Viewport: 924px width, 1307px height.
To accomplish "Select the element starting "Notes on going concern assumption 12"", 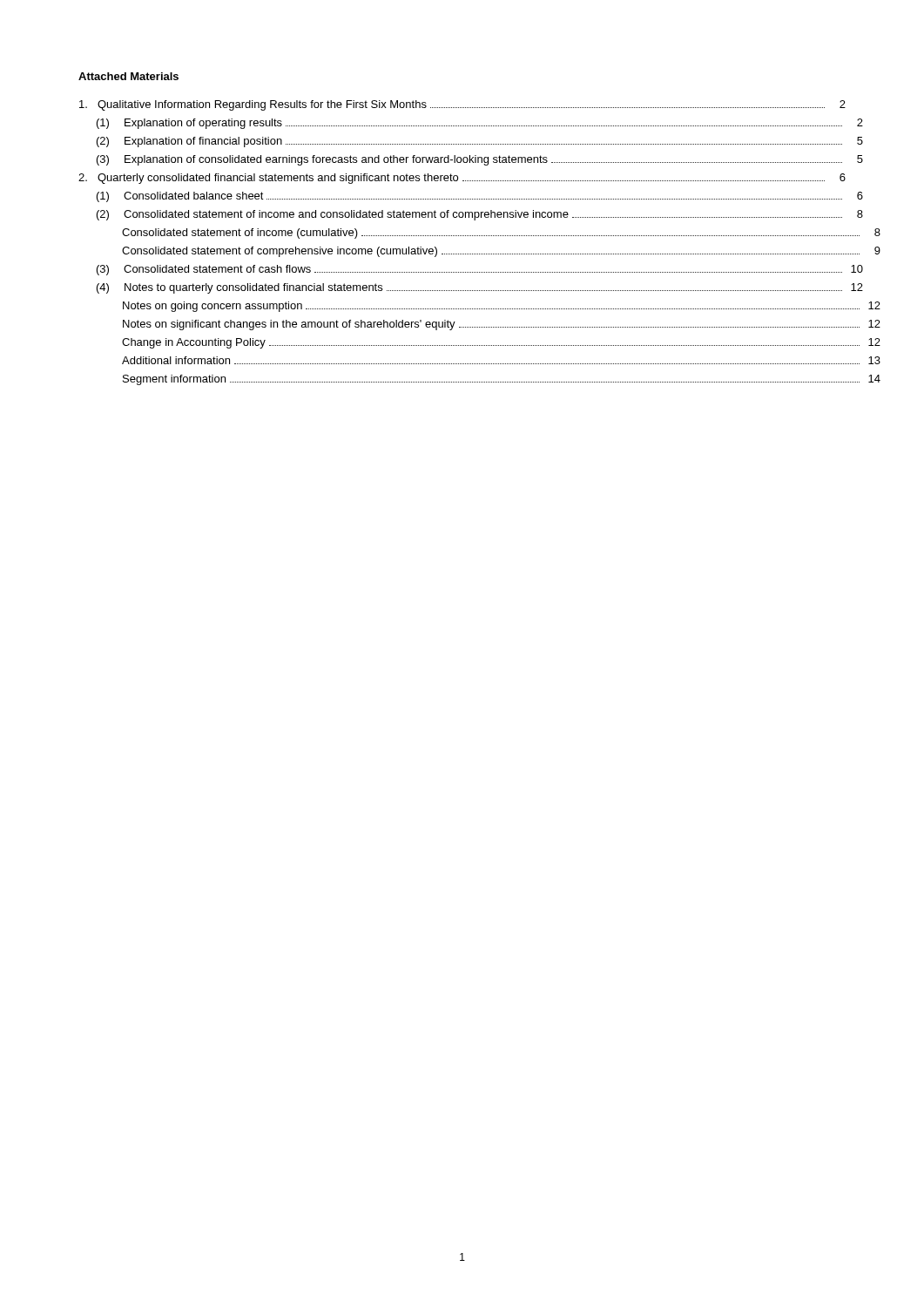I will point(501,305).
